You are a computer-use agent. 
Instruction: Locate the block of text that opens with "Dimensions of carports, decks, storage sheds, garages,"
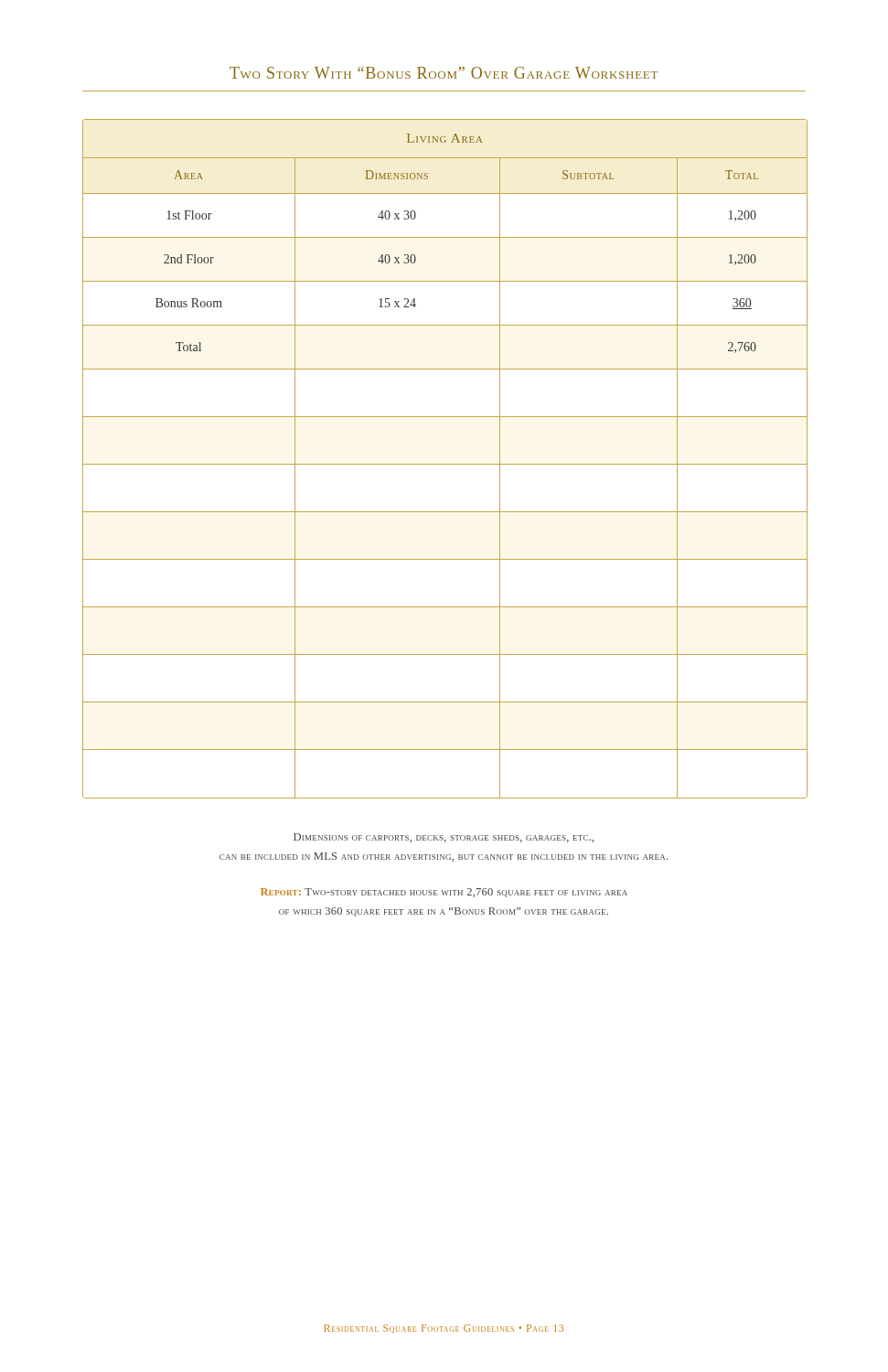pyautogui.click(x=444, y=847)
